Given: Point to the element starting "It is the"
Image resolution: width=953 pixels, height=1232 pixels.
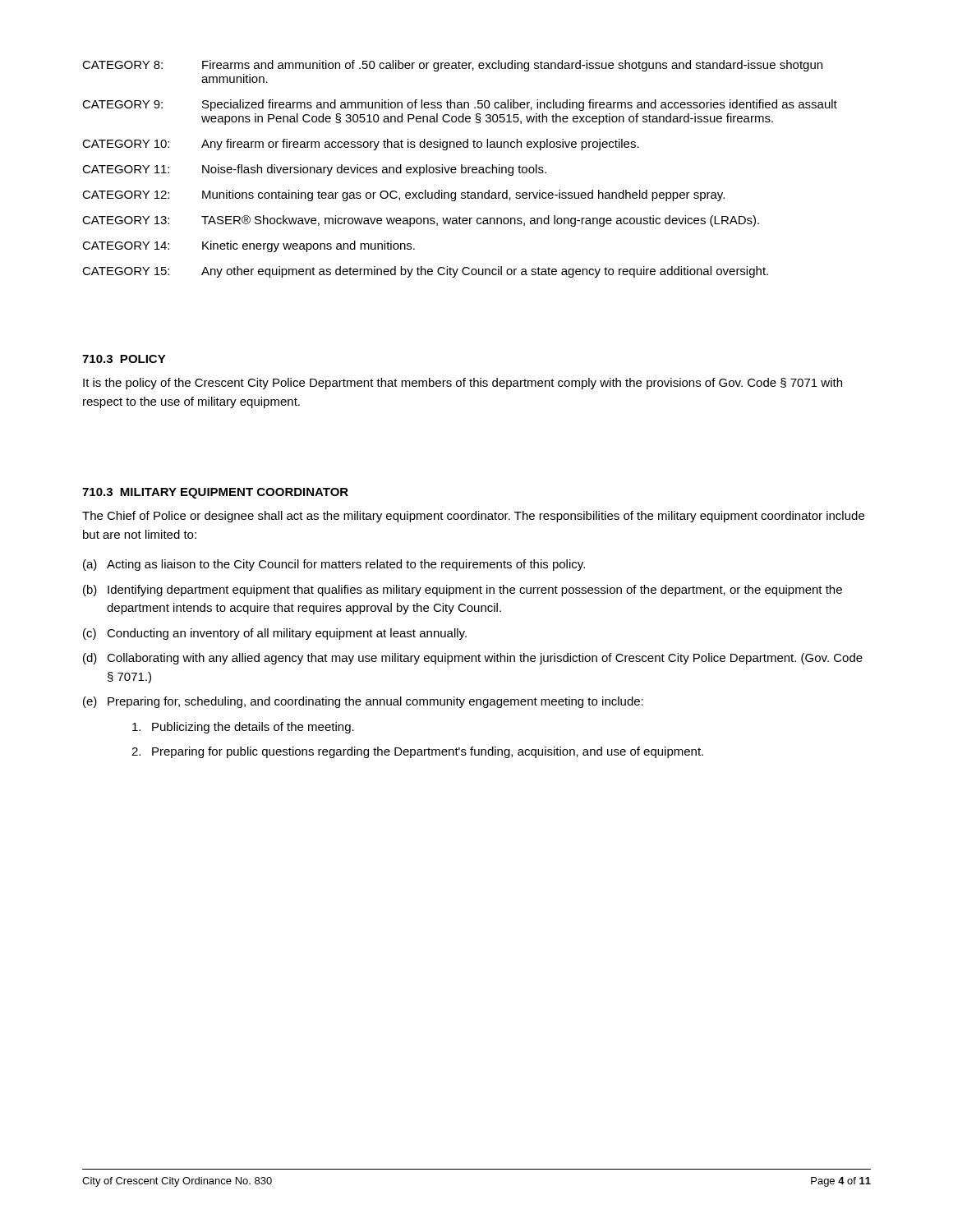Looking at the screenshot, I should [x=463, y=392].
